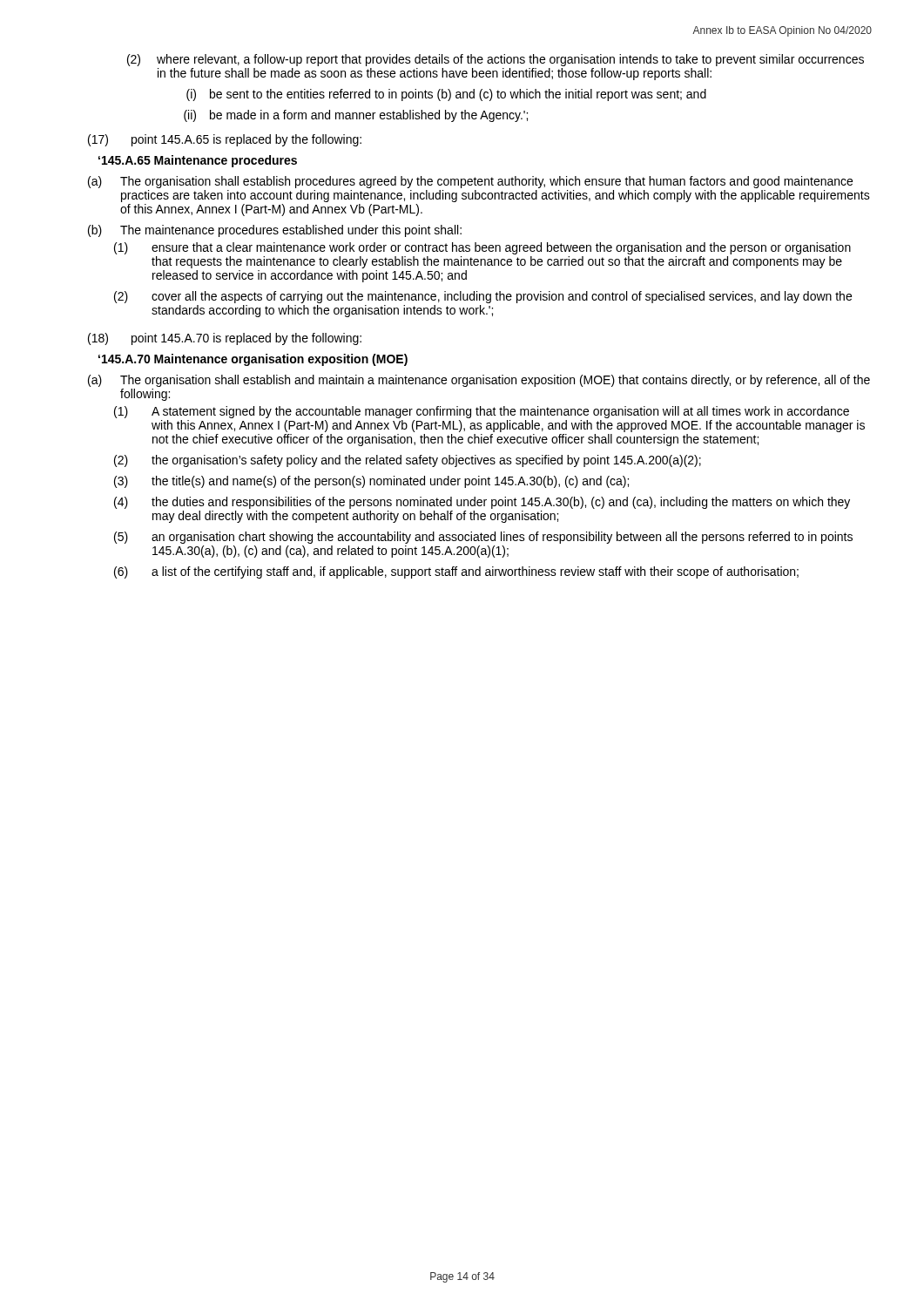Locate the section header that says "‘145.A.70 Maintenance organisation exposition (MOE)"
The width and height of the screenshot is (924, 1307).
pos(253,359)
